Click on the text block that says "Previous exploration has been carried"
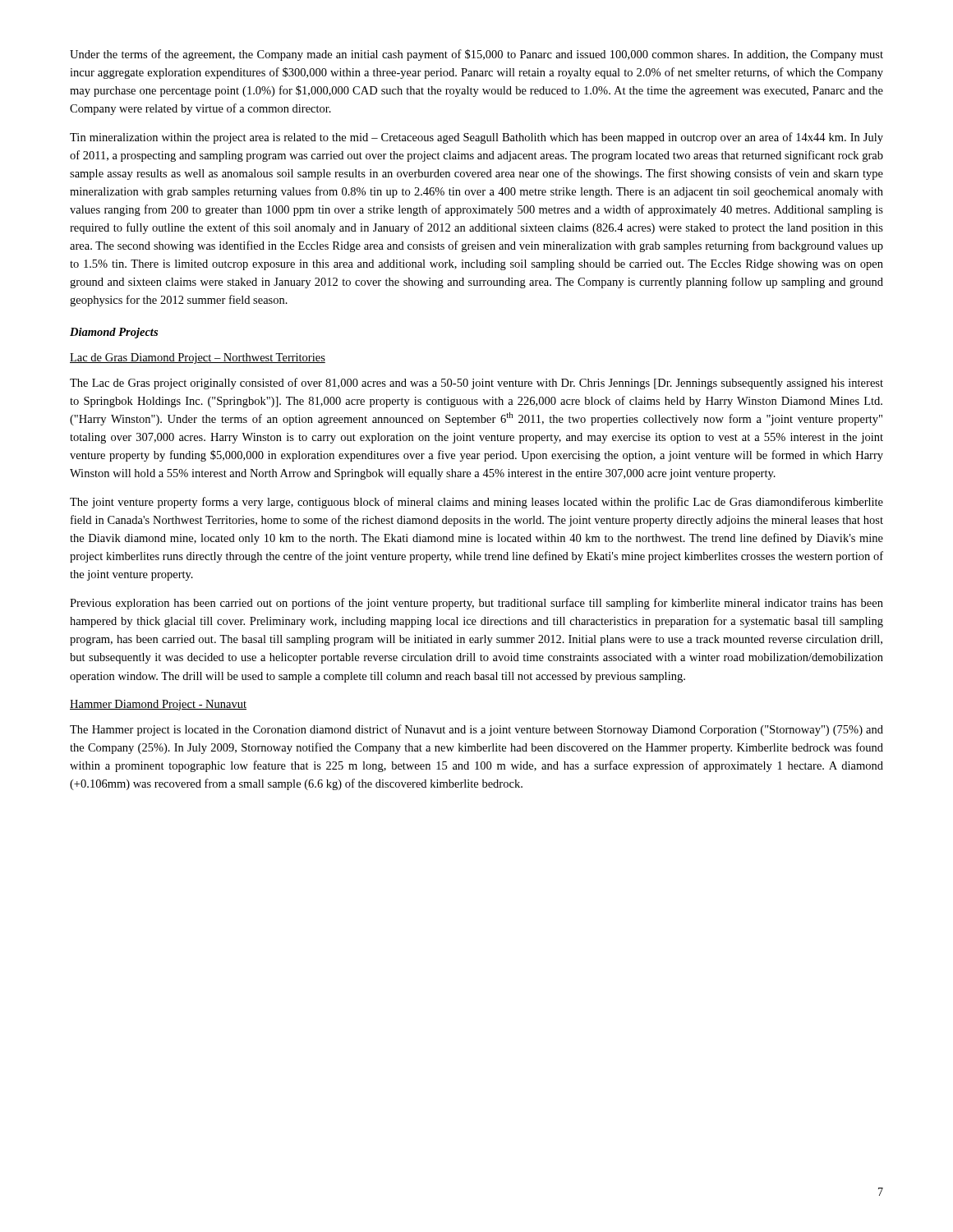 (x=476, y=639)
